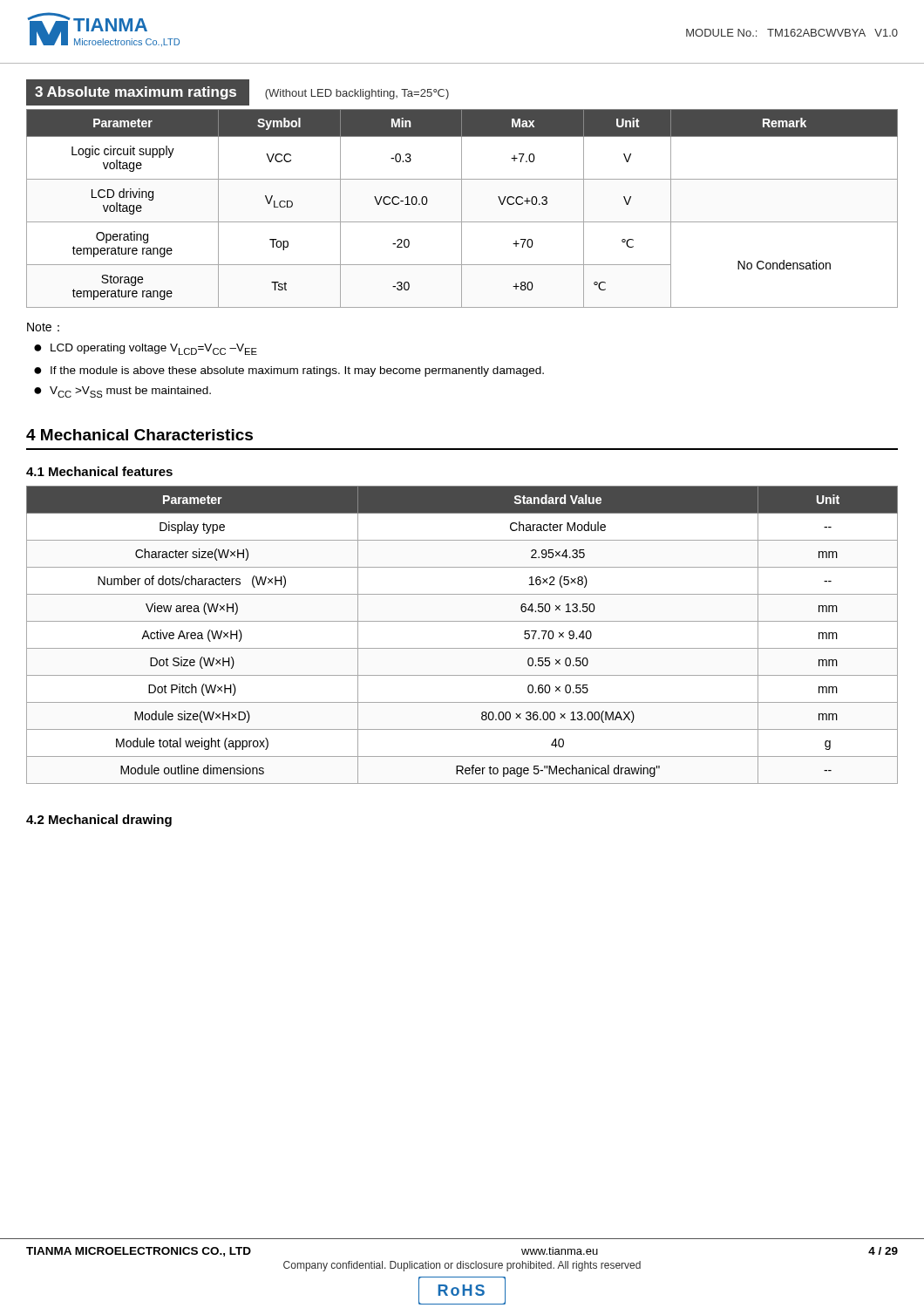924x1308 pixels.
Task: Locate the list item that says "● If the module is above these"
Action: (x=289, y=370)
